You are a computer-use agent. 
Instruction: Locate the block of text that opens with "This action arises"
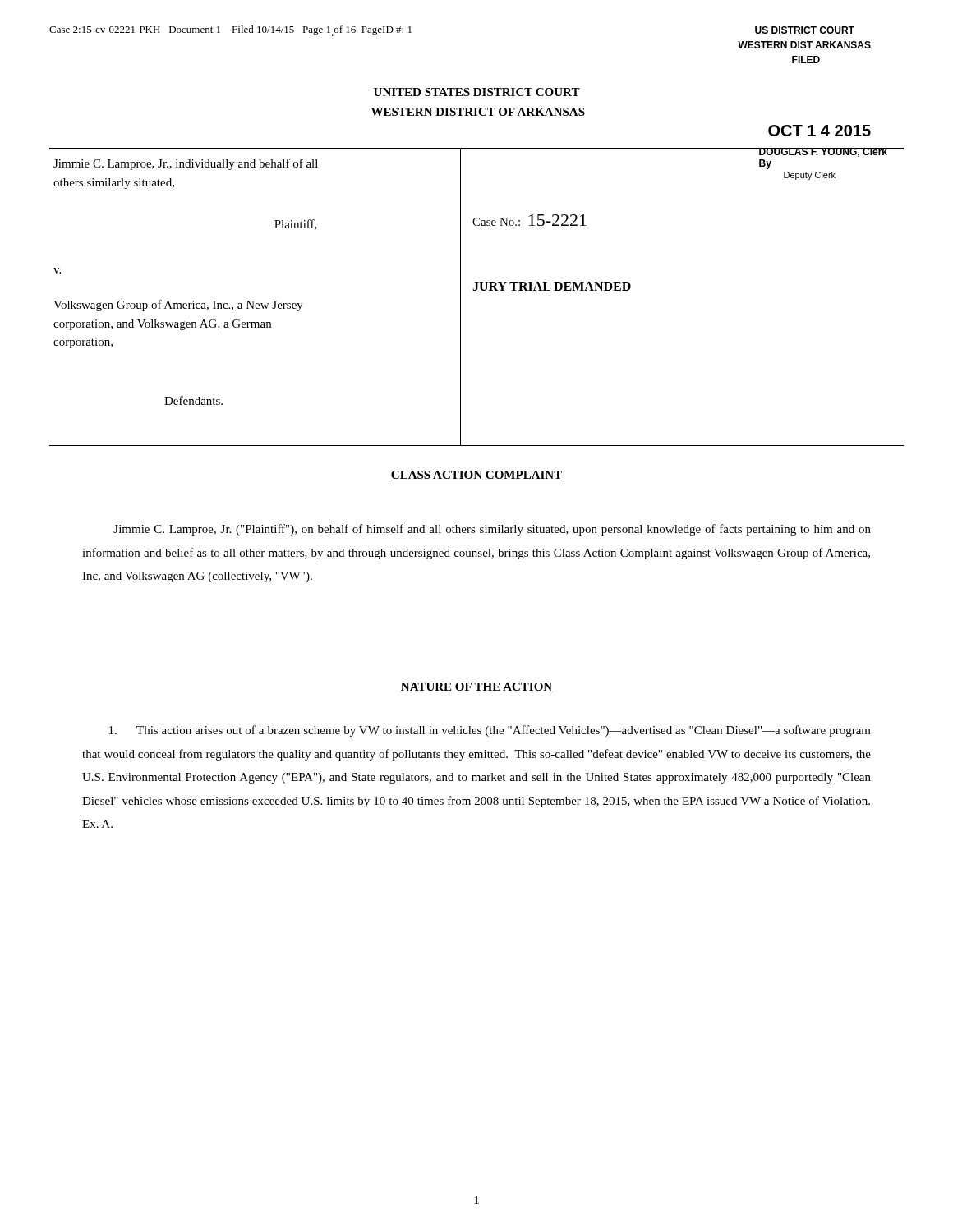click(x=476, y=777)
